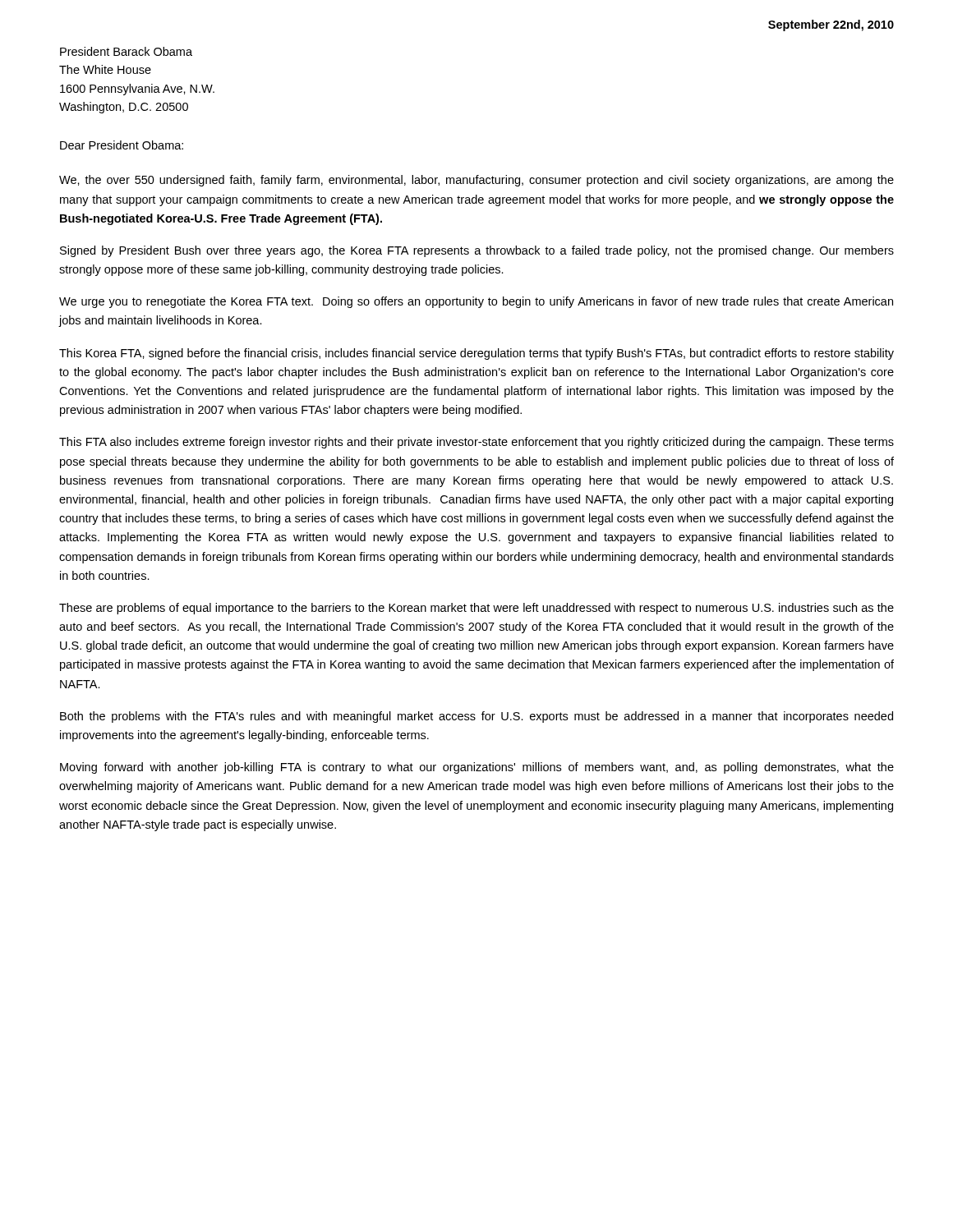Navigate to the block starting "We, the over 550 undersigned faith, family farm,"
The height and width of the screenshot is (1232, 953).
(x=476, y=199)
